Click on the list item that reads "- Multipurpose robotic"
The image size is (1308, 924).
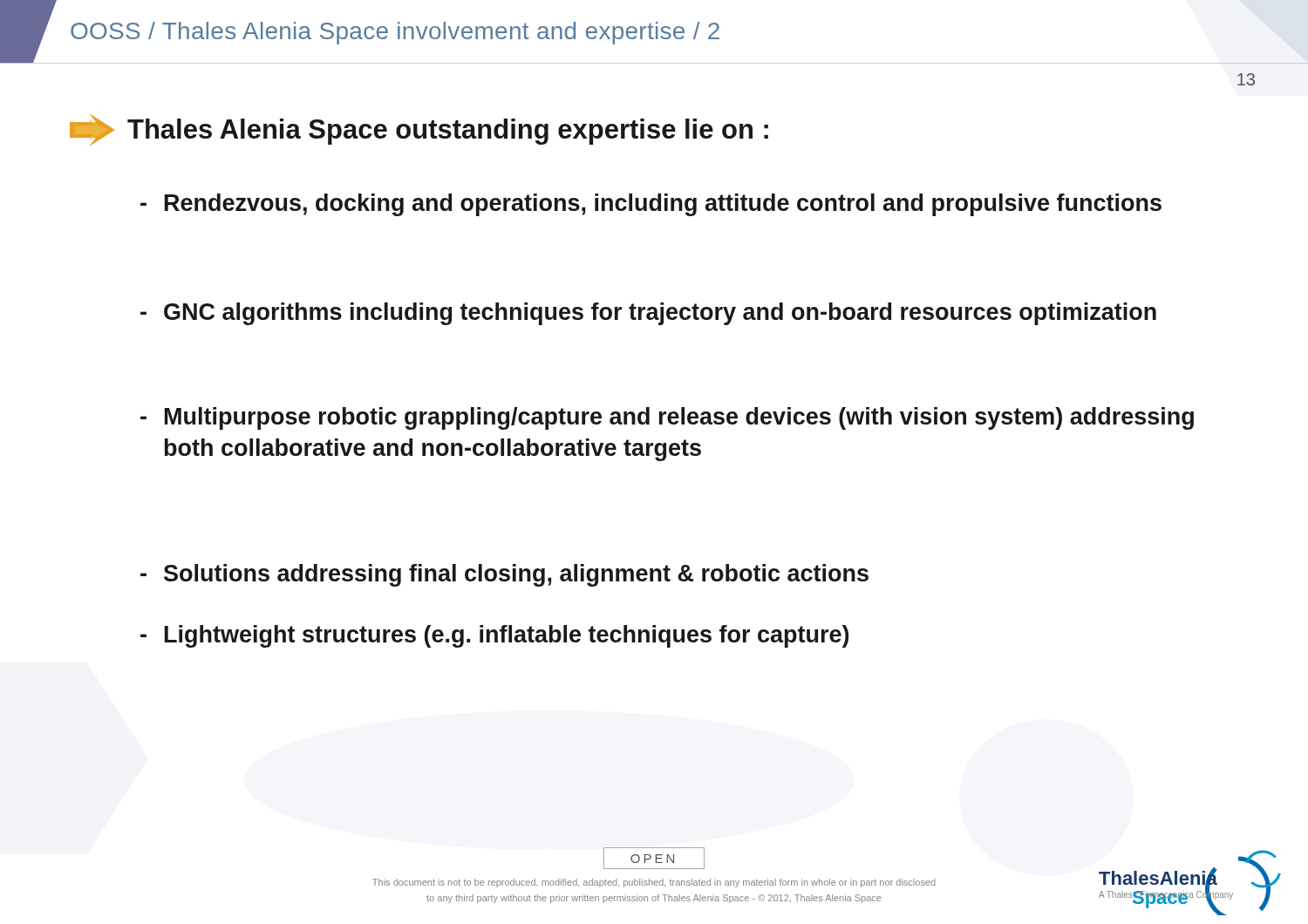coord(689,433)
